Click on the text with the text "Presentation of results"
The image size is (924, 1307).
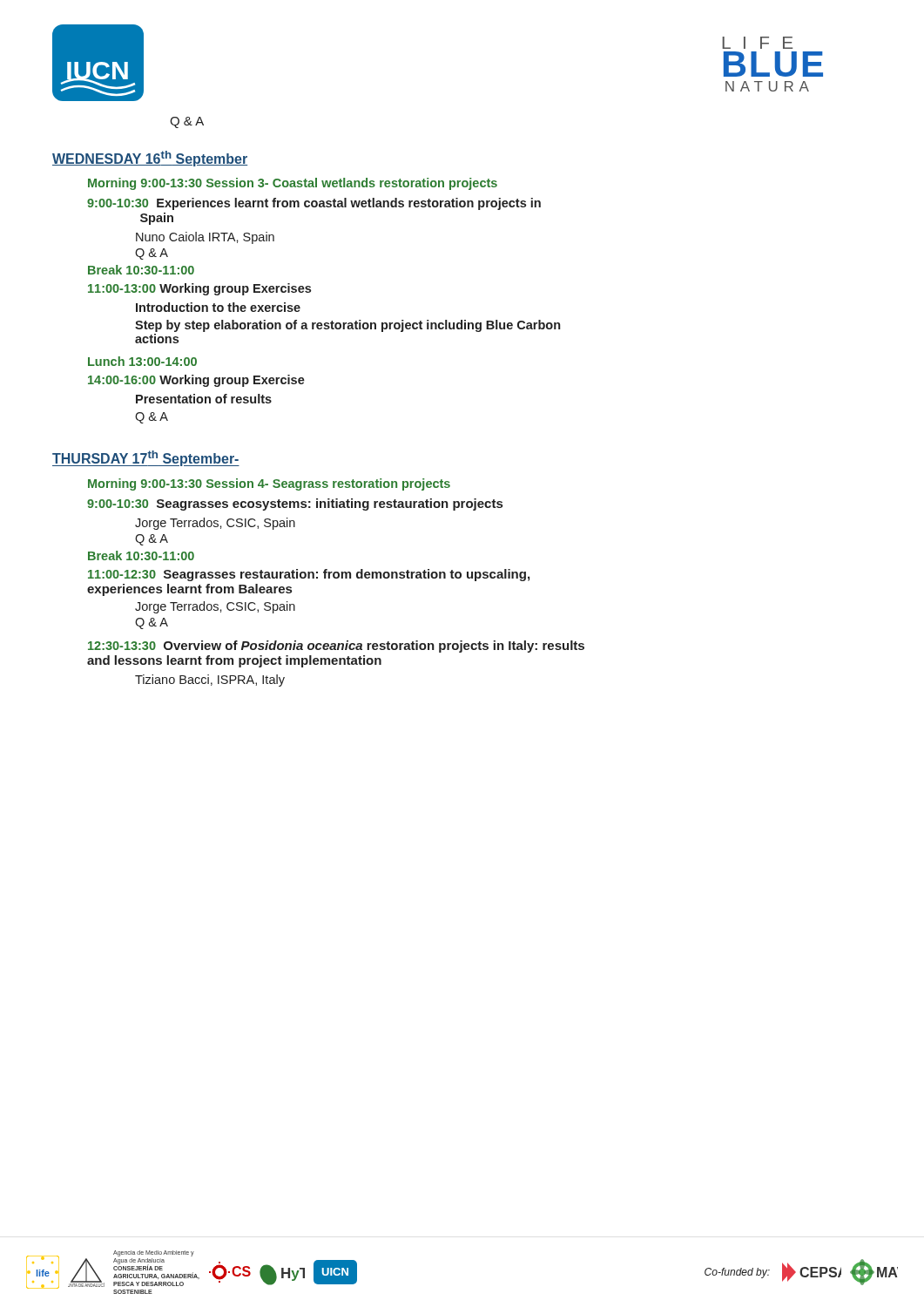click(203, 399)
